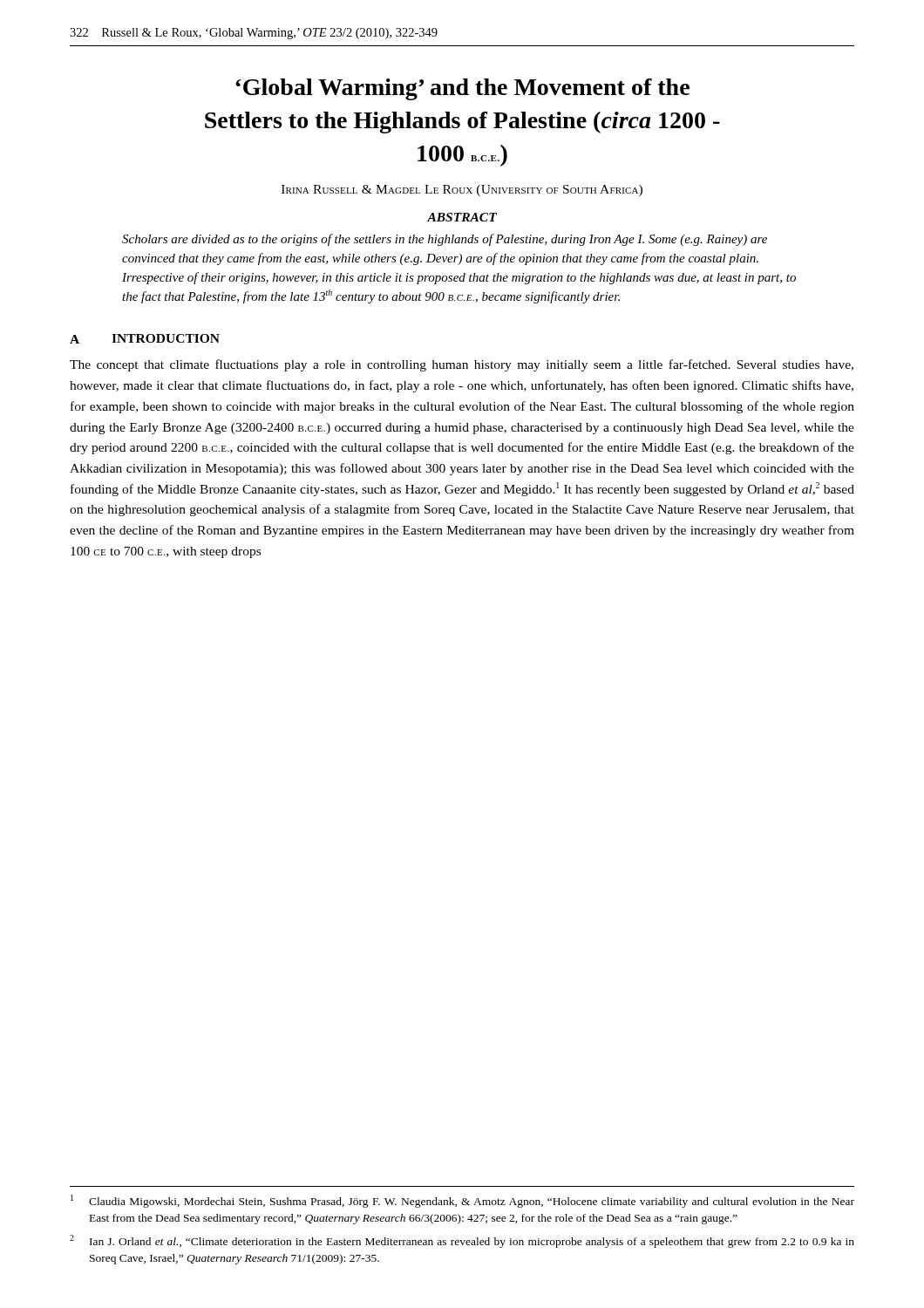The height and width of the screenshot is (1308, 924).
Task: Click on the element starting "Scholars are divided as to the origins"
Action: pos(459,268)
